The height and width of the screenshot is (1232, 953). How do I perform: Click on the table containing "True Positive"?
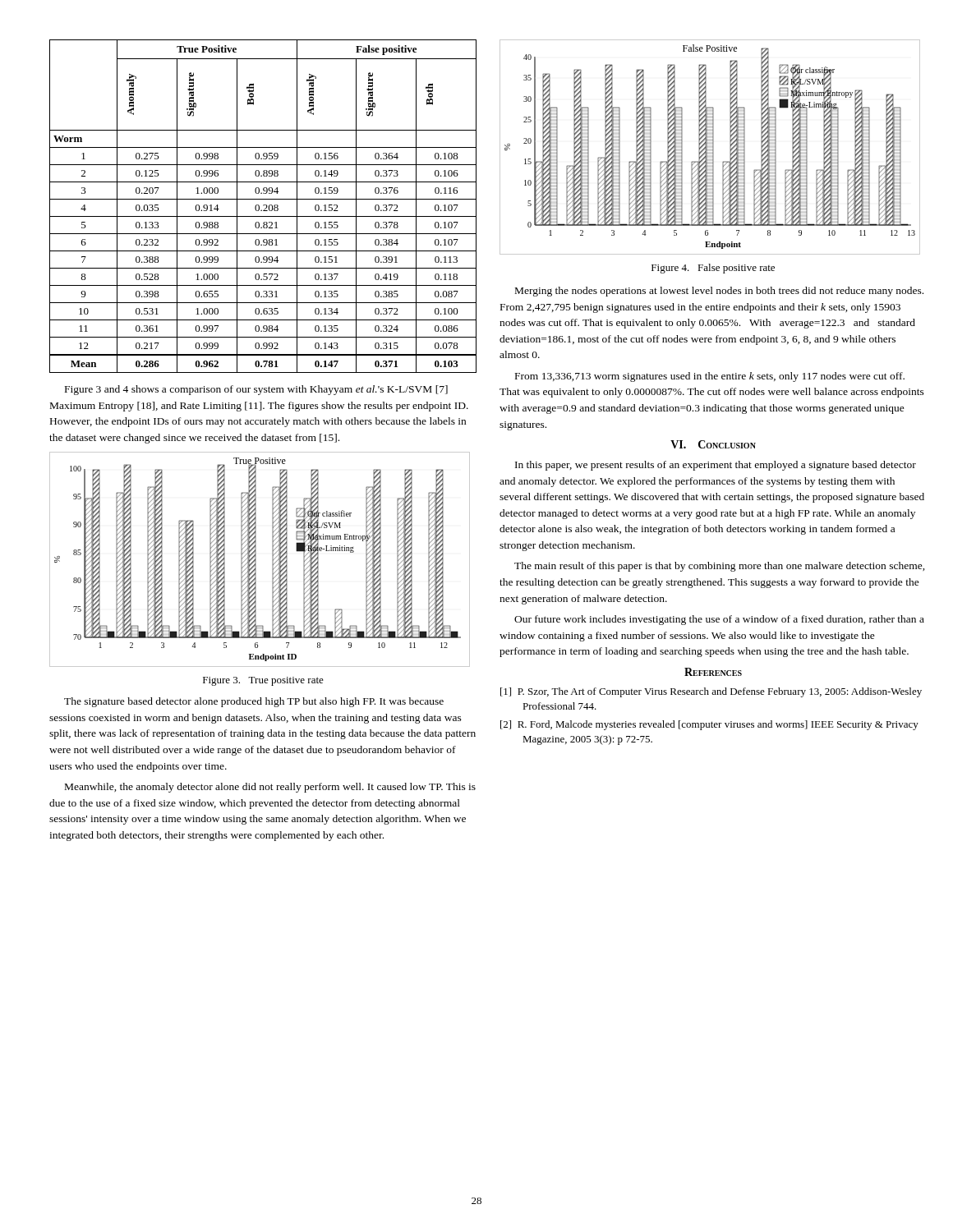click(263, 206)
